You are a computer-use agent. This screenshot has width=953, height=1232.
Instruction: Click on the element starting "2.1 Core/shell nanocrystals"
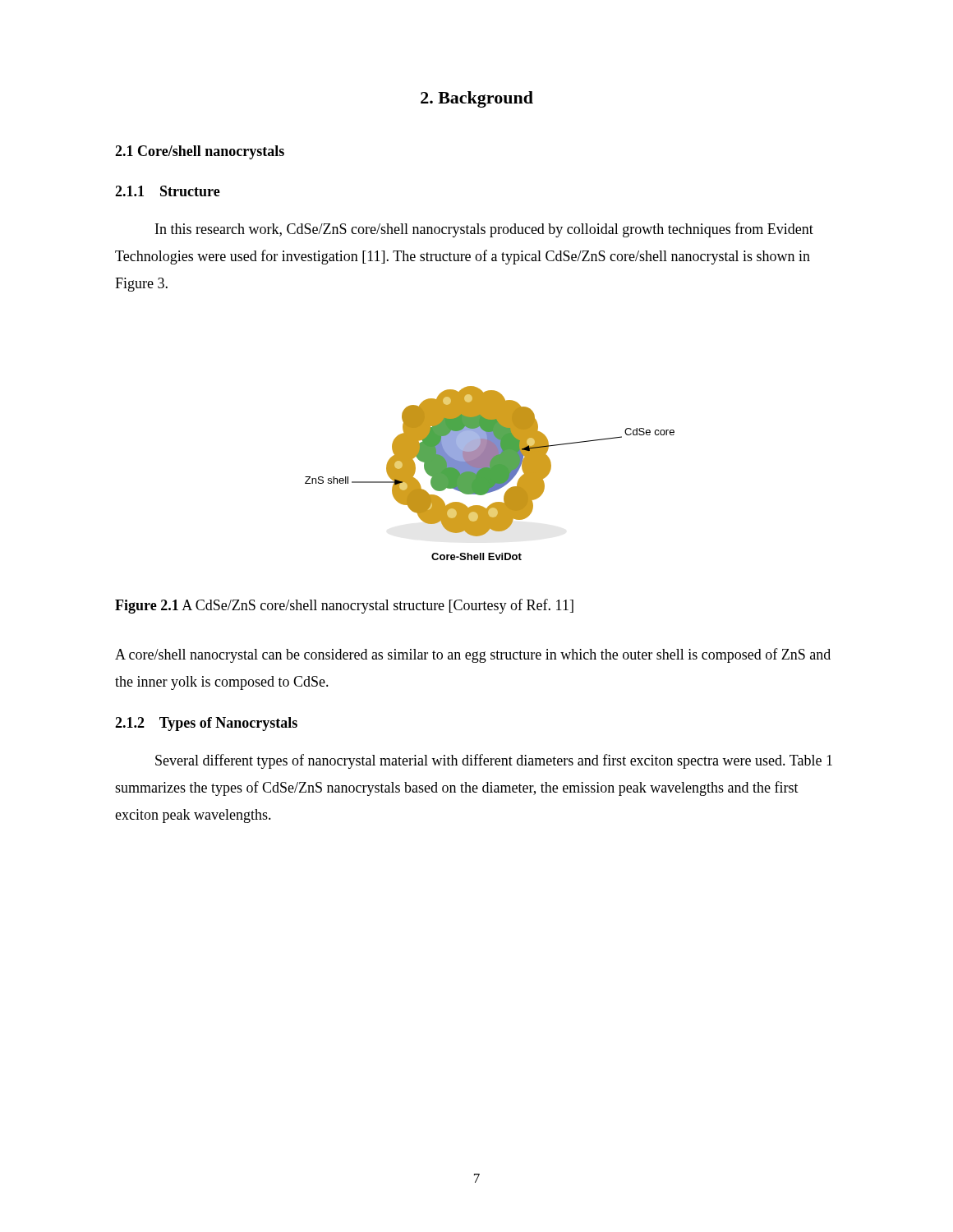click(x=200, y=151)
